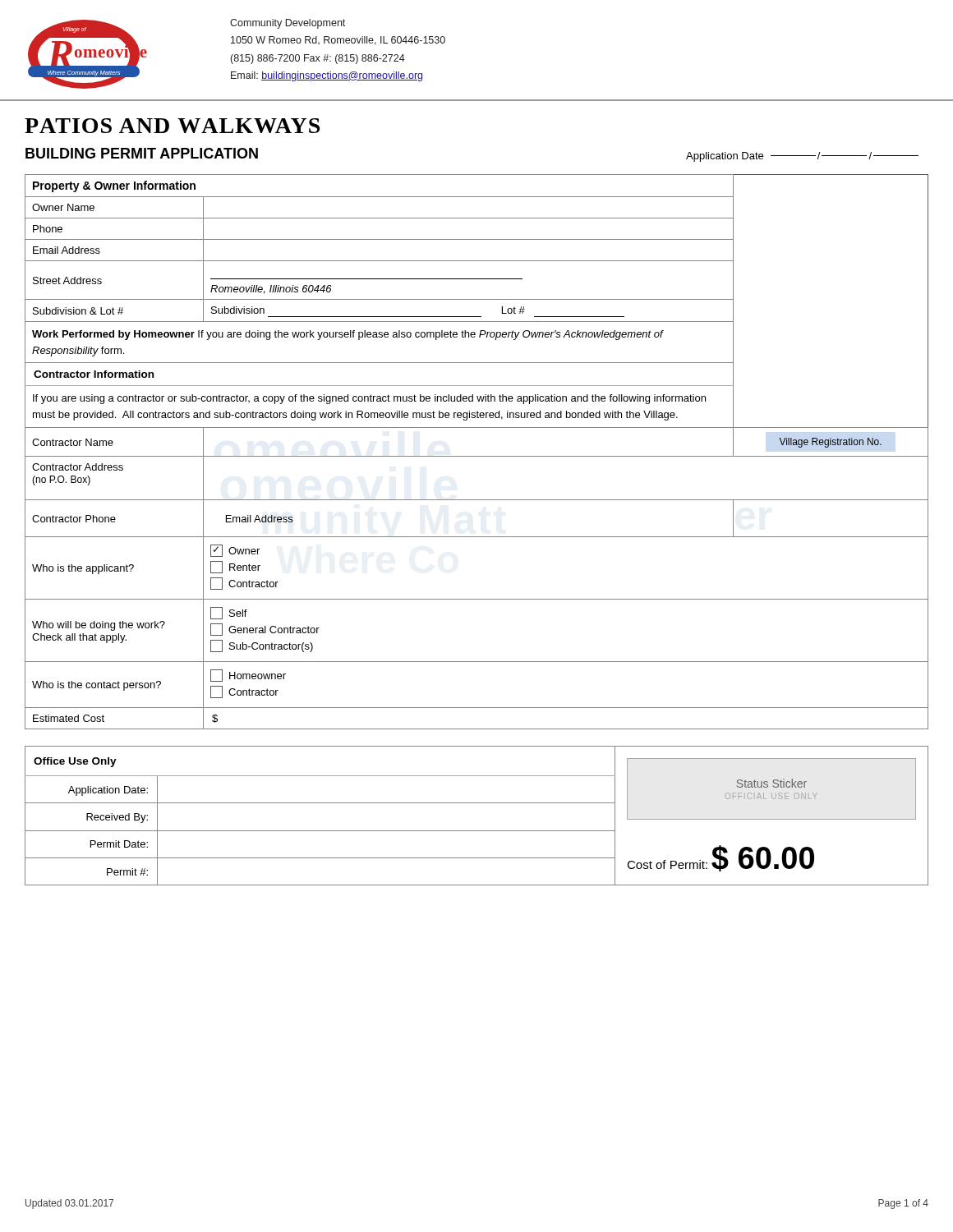The height and width of the screenshot is (1232, 953).
Task: Select the table that reads "Property & Owner Information"
Action: (476, 452)
